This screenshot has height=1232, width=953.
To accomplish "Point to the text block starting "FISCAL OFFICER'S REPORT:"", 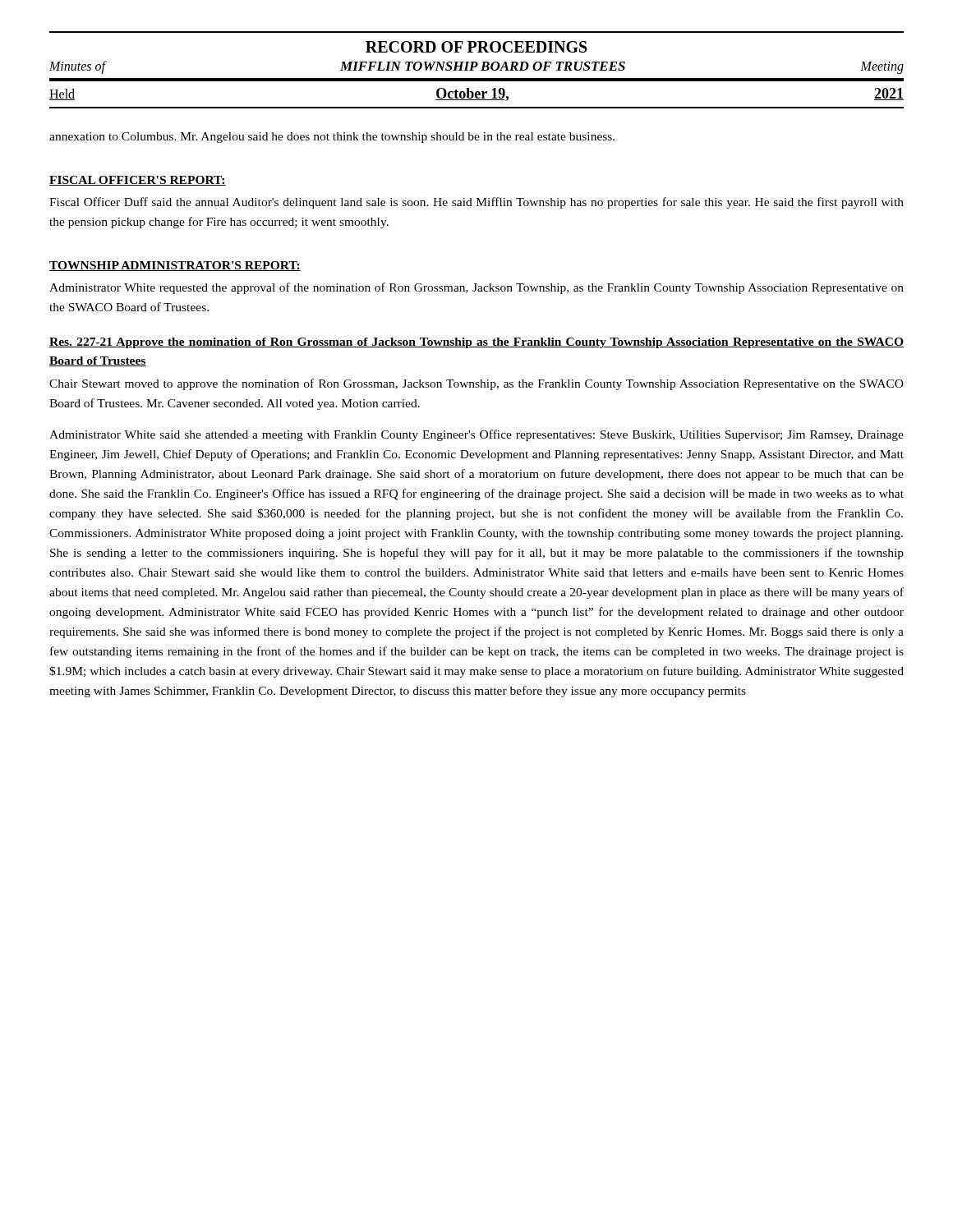I will (137, 180).
